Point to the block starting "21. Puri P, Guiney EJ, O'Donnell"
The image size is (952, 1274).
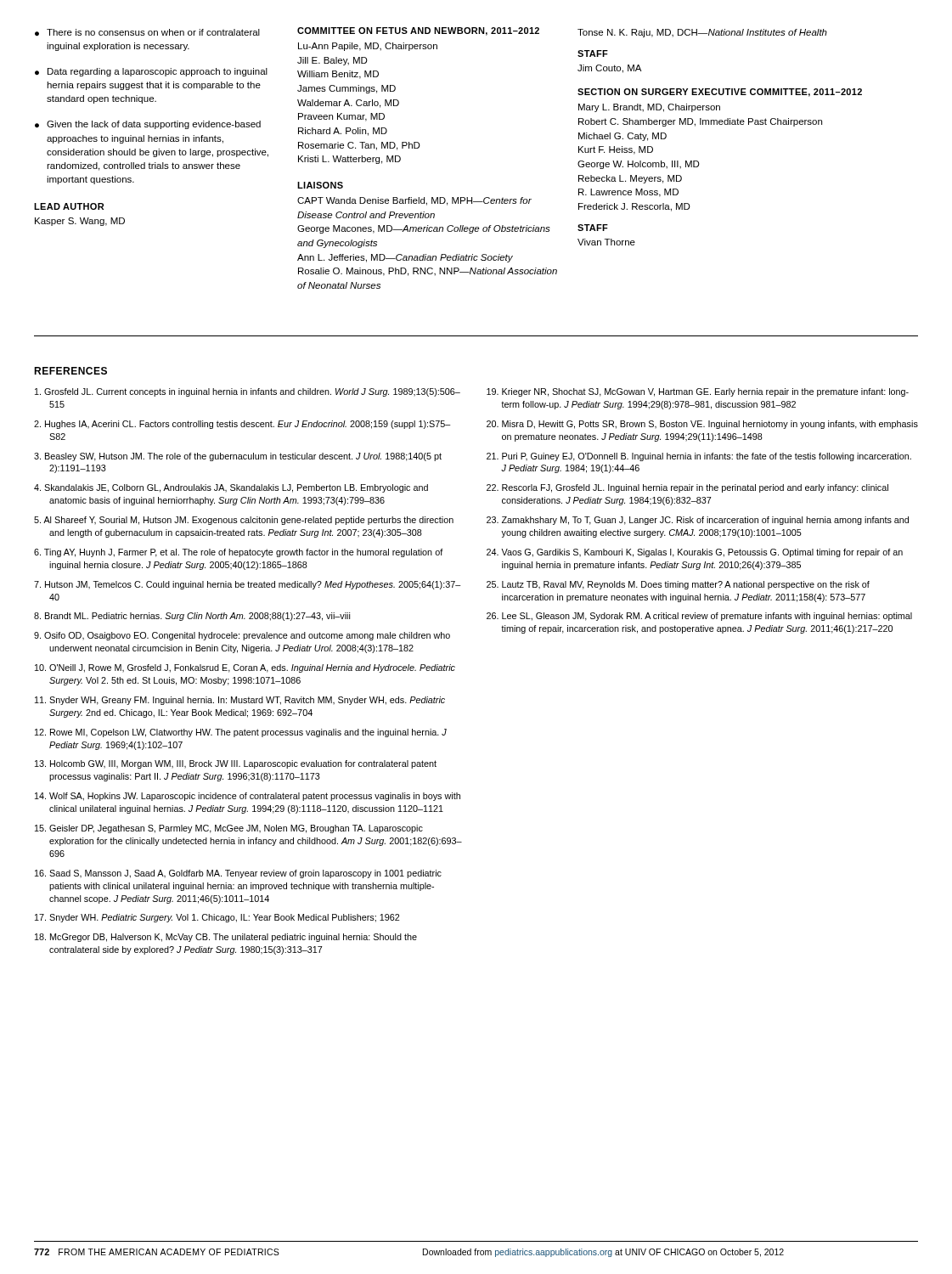tap(699, 462)
